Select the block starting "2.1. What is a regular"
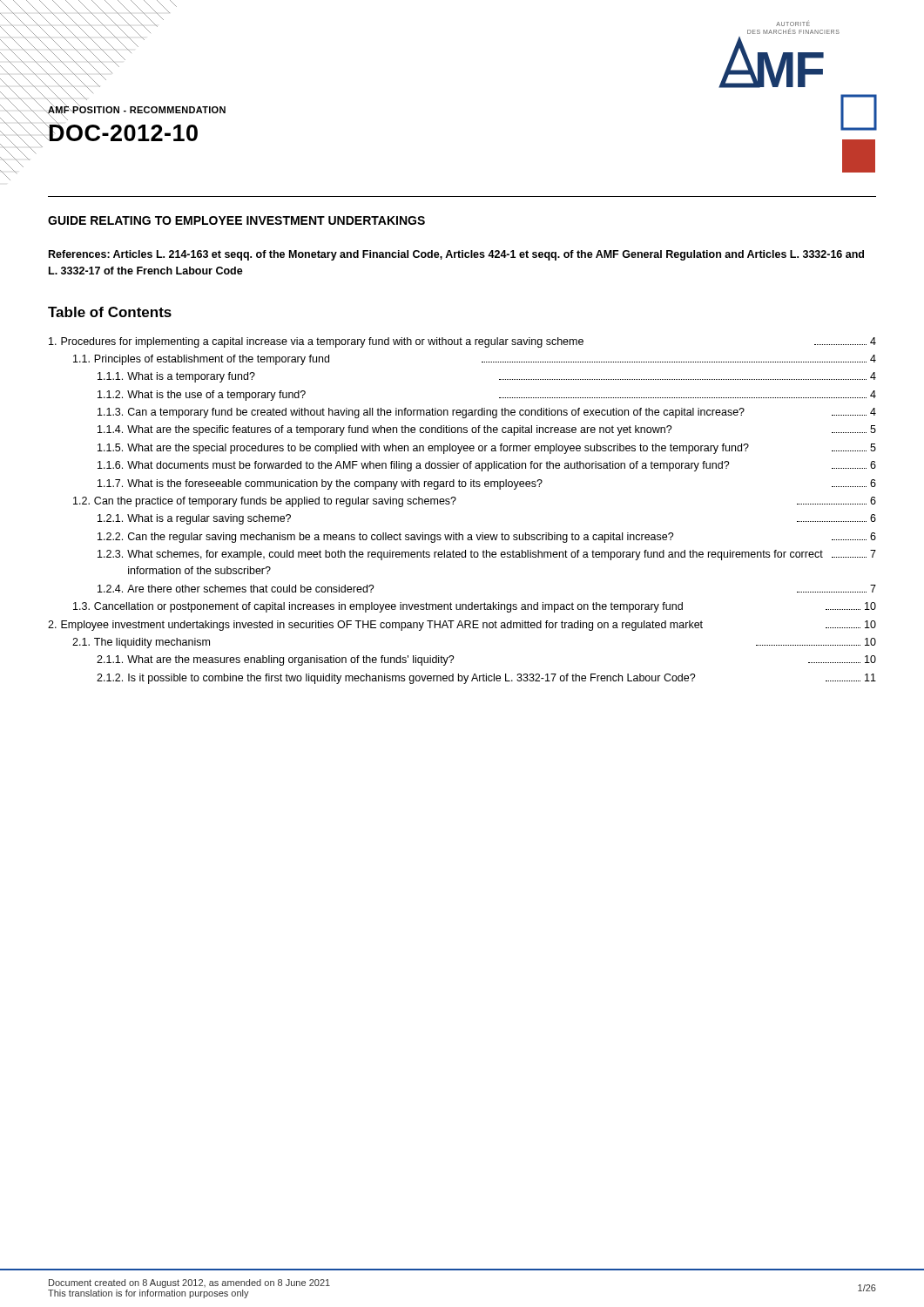This screenshot has width=924, height=1307. 196,521
